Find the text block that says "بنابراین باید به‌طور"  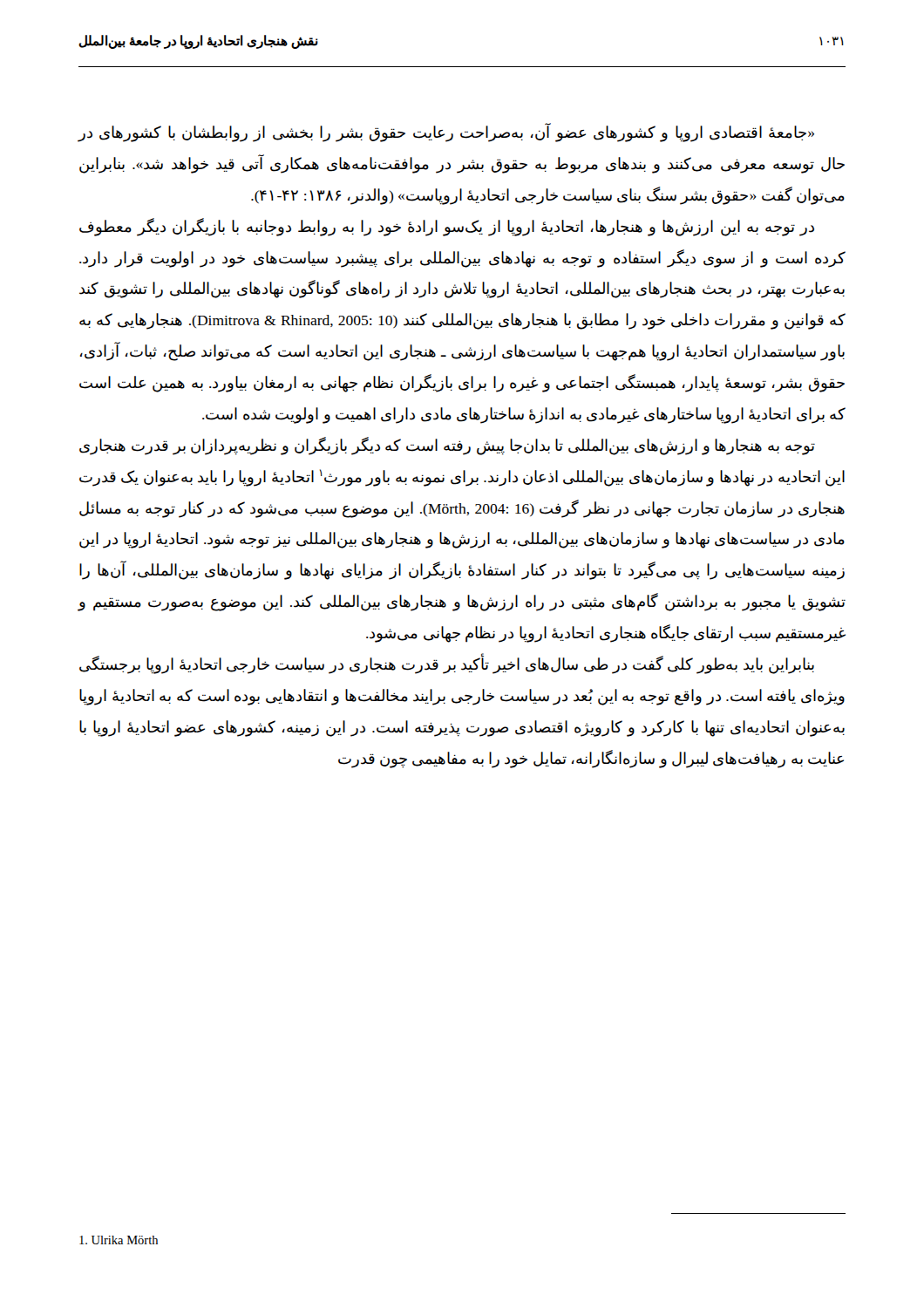click(462, 711)
